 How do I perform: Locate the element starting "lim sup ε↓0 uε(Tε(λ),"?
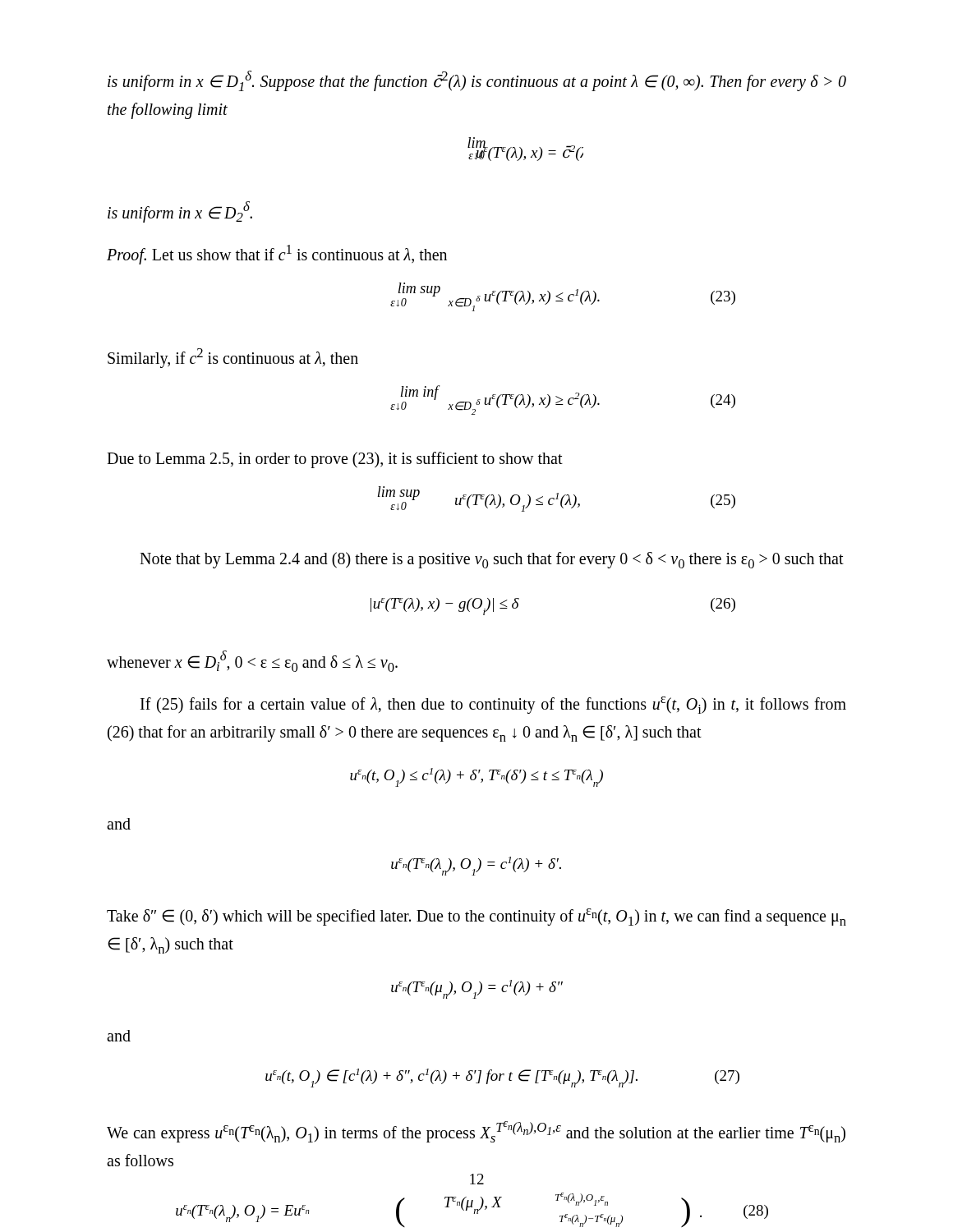point(476,503)
